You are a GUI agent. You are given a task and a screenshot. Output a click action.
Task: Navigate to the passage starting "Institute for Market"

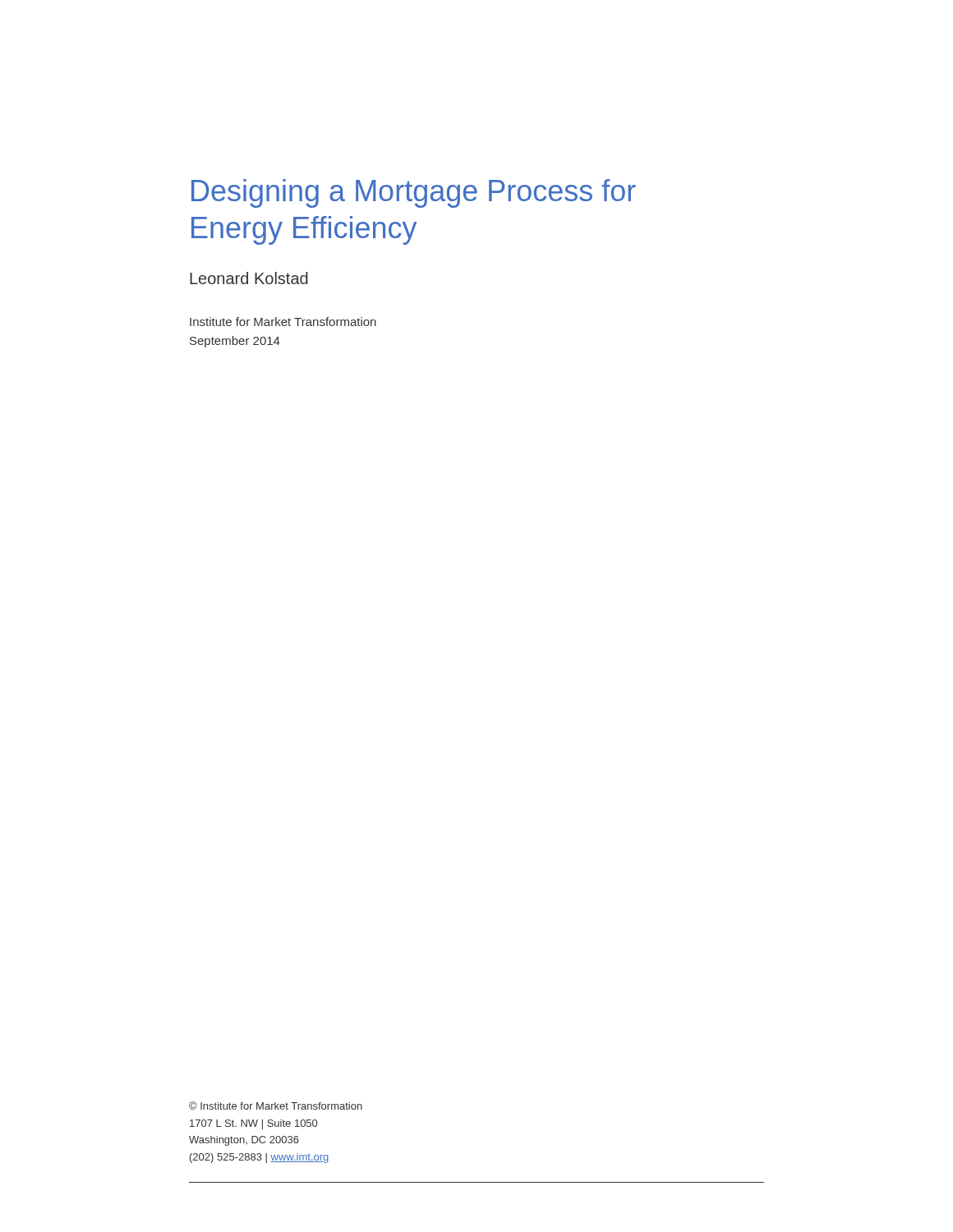tap(283, 331)
